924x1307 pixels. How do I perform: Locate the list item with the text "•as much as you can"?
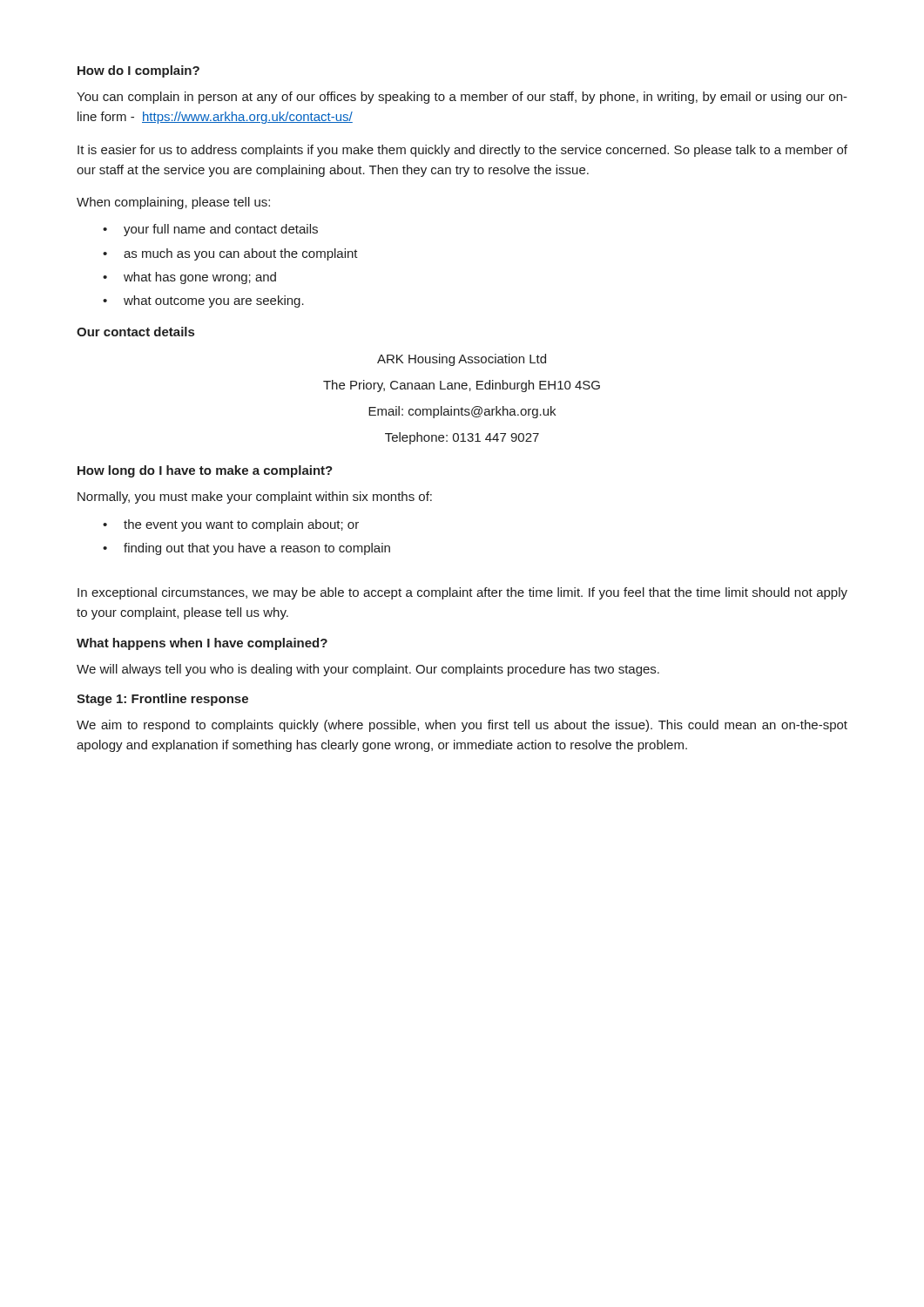pos(230,253)
